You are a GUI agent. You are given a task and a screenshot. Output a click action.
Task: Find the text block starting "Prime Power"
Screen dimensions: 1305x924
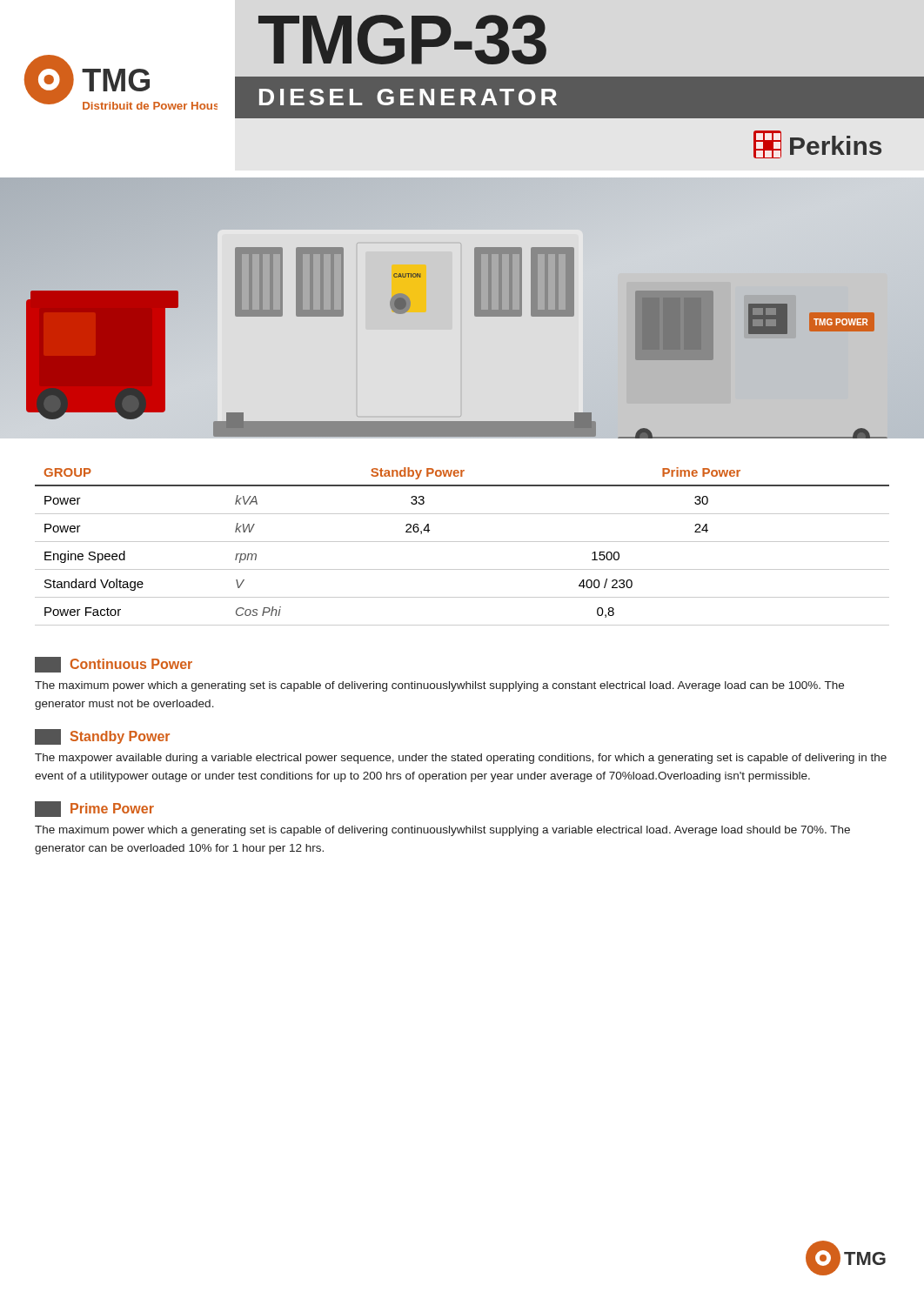point(112,808)
